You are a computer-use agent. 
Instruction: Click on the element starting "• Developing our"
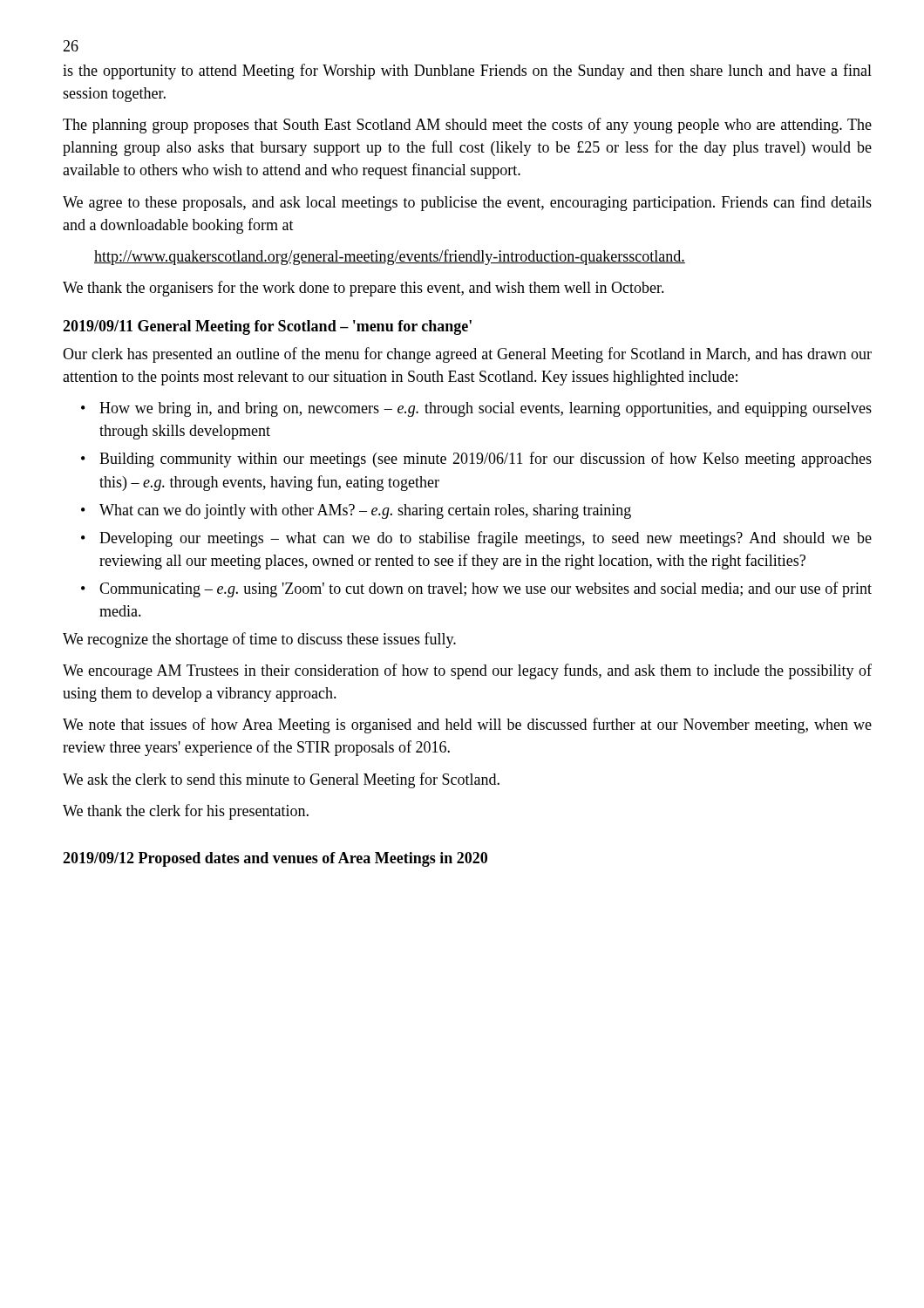(476, 549)
